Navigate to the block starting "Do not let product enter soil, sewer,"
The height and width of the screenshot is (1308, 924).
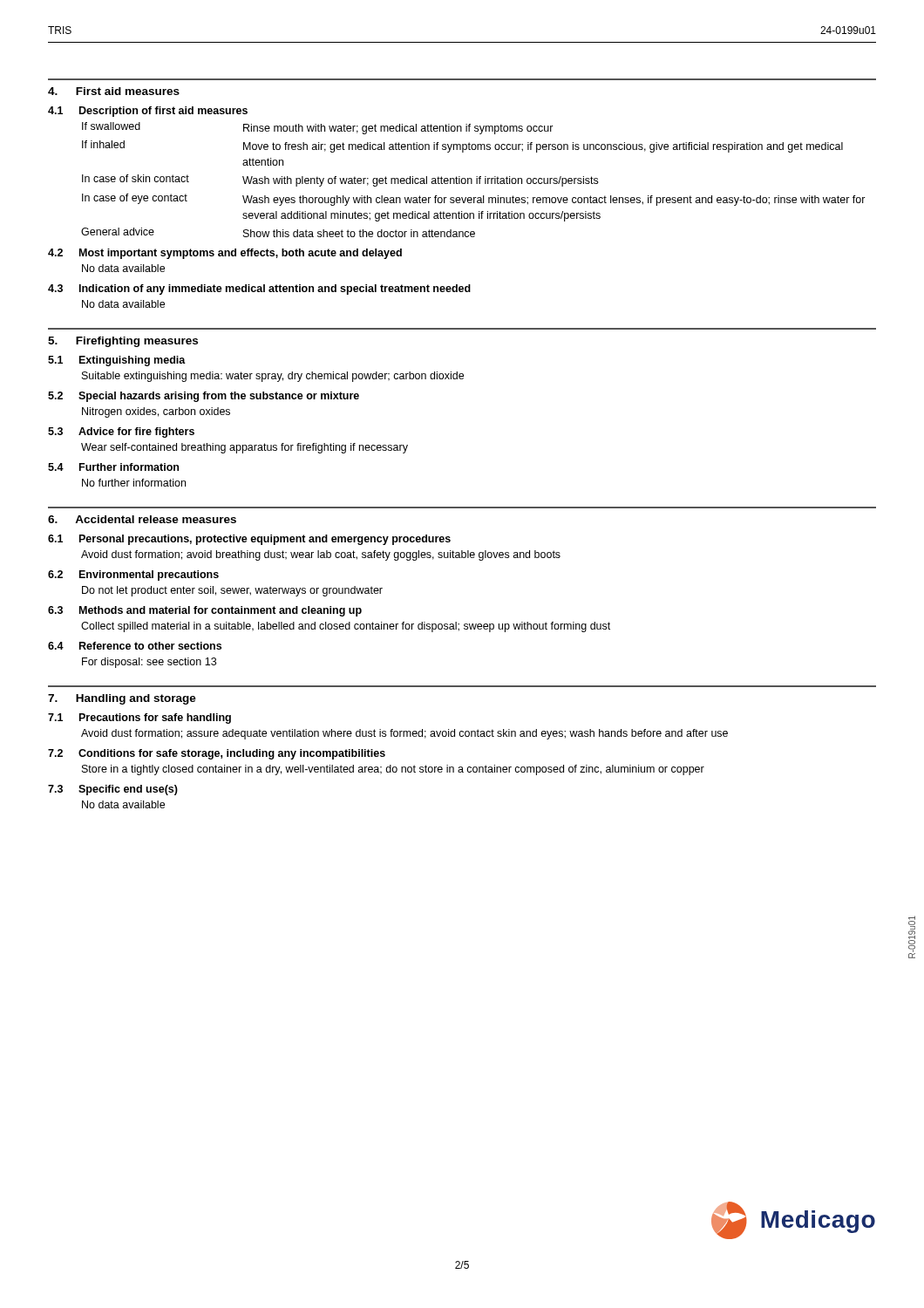point(232,590)
